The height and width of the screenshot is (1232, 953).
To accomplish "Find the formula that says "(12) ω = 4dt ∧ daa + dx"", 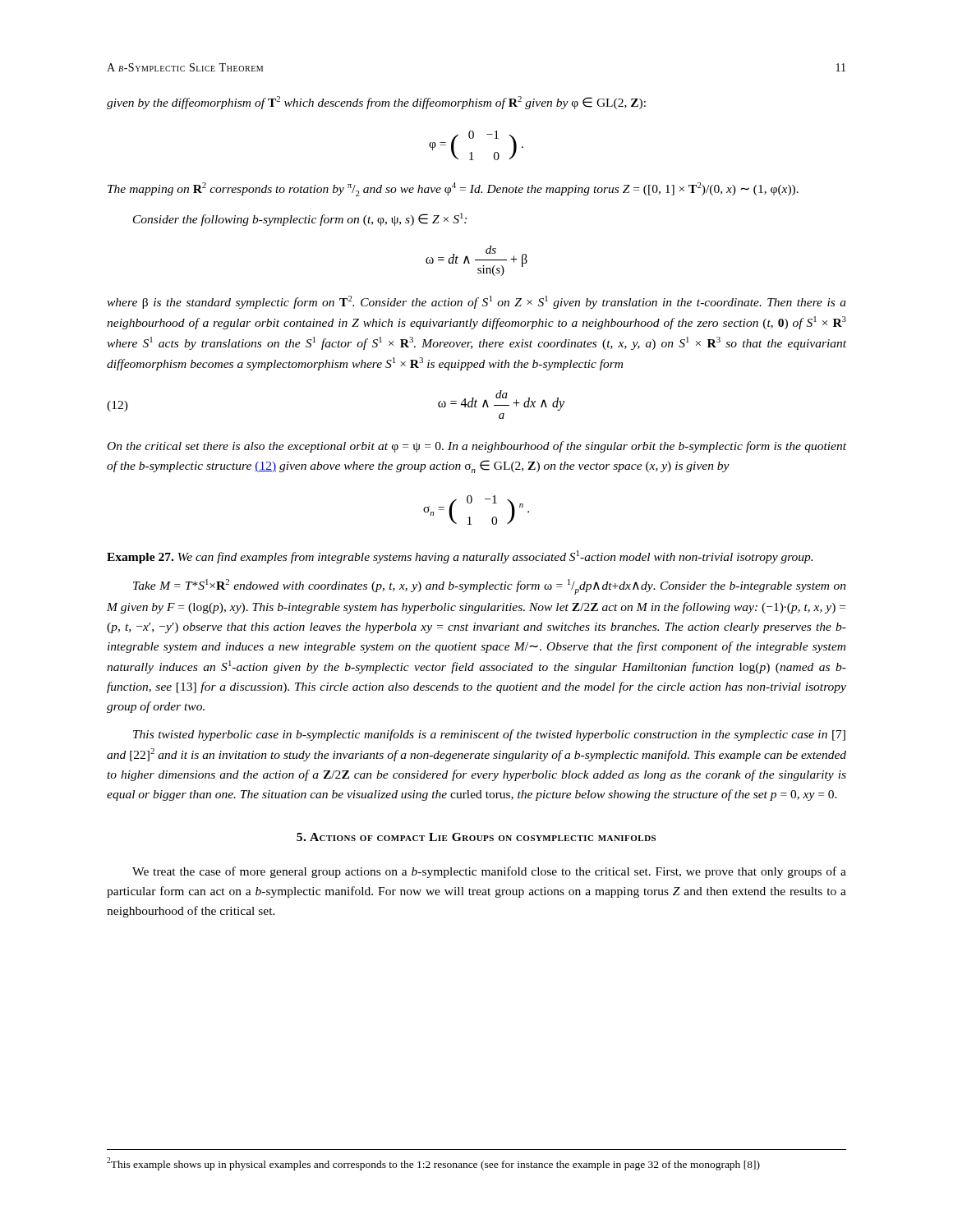I will 476,405.
